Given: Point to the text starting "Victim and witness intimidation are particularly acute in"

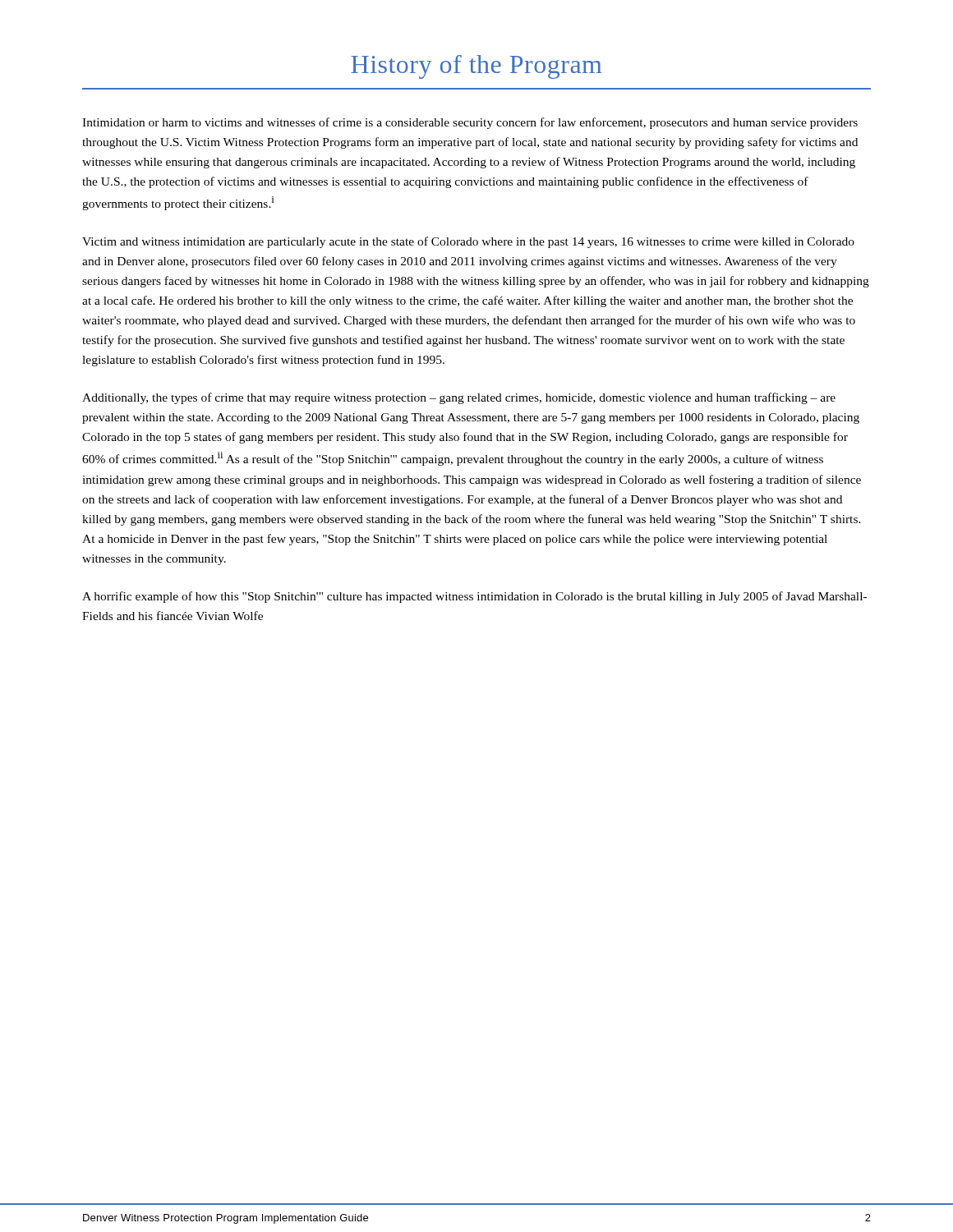Looking at the screenshot, I should coord(476,300).
